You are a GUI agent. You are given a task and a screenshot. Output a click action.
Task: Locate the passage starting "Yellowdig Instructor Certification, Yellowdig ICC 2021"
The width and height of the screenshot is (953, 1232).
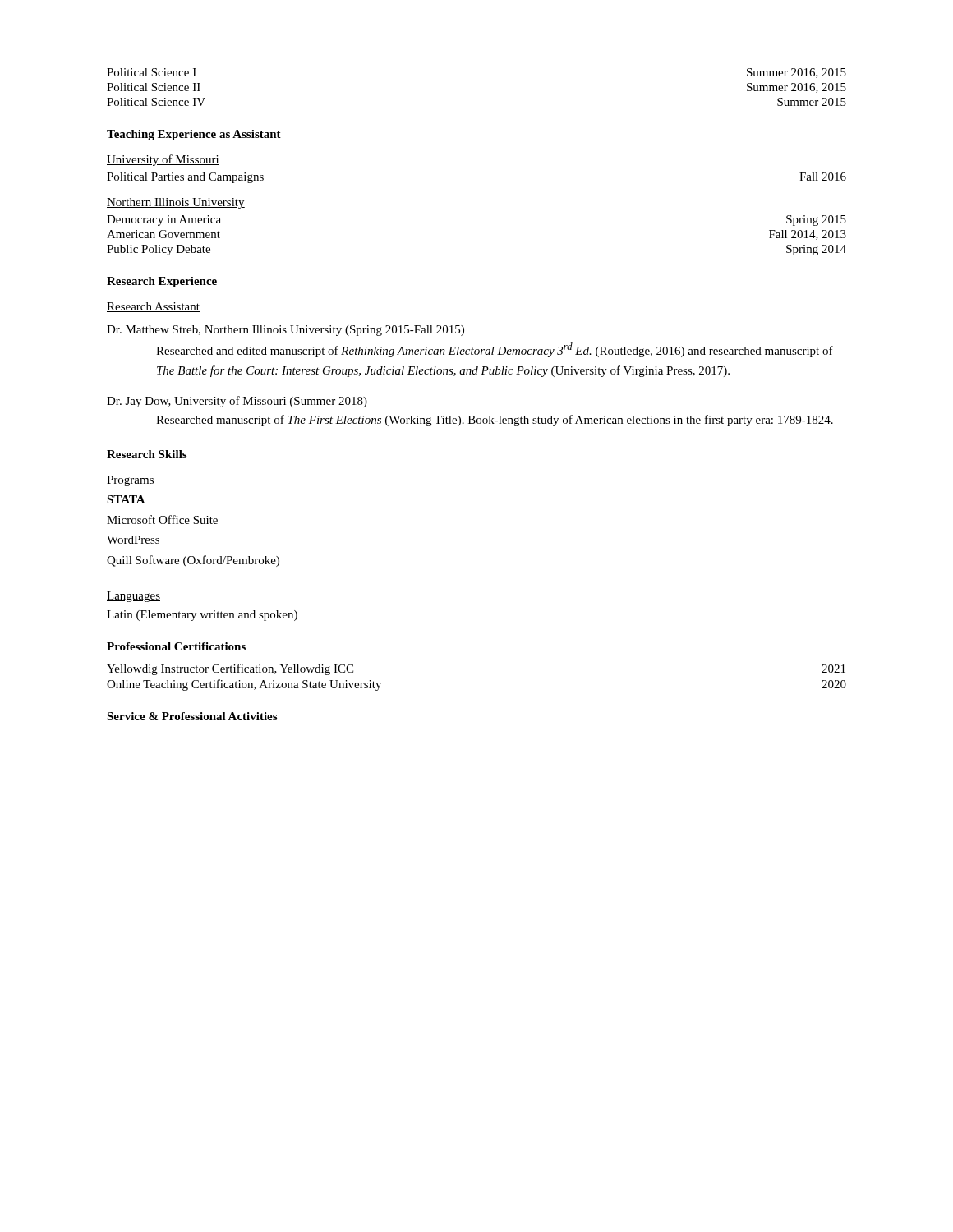tap(229, 668)
